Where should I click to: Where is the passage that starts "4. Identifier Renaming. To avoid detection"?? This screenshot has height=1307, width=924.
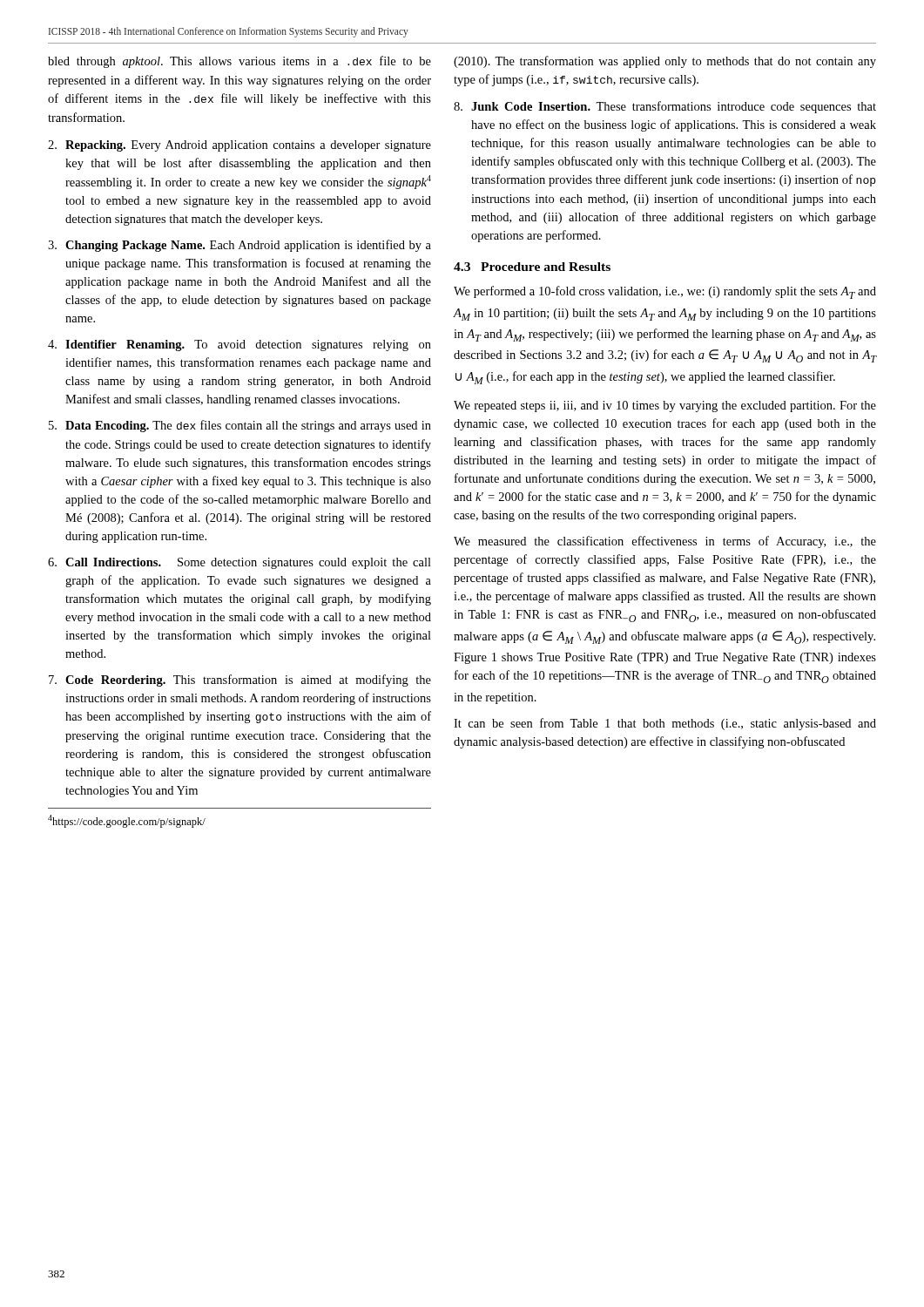239,372
